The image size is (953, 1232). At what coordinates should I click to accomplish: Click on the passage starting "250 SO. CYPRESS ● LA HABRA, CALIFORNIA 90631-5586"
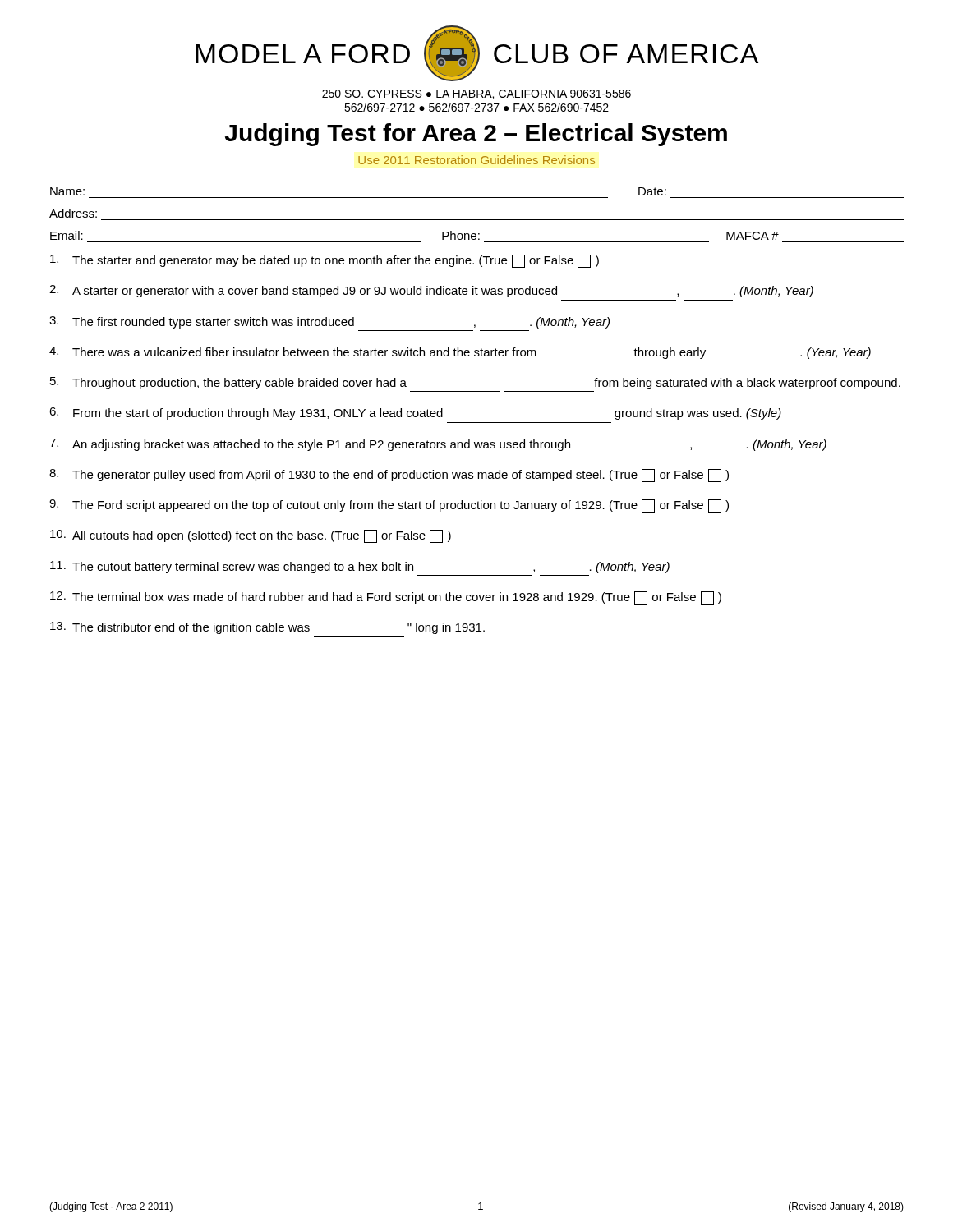tap(476, 101)
